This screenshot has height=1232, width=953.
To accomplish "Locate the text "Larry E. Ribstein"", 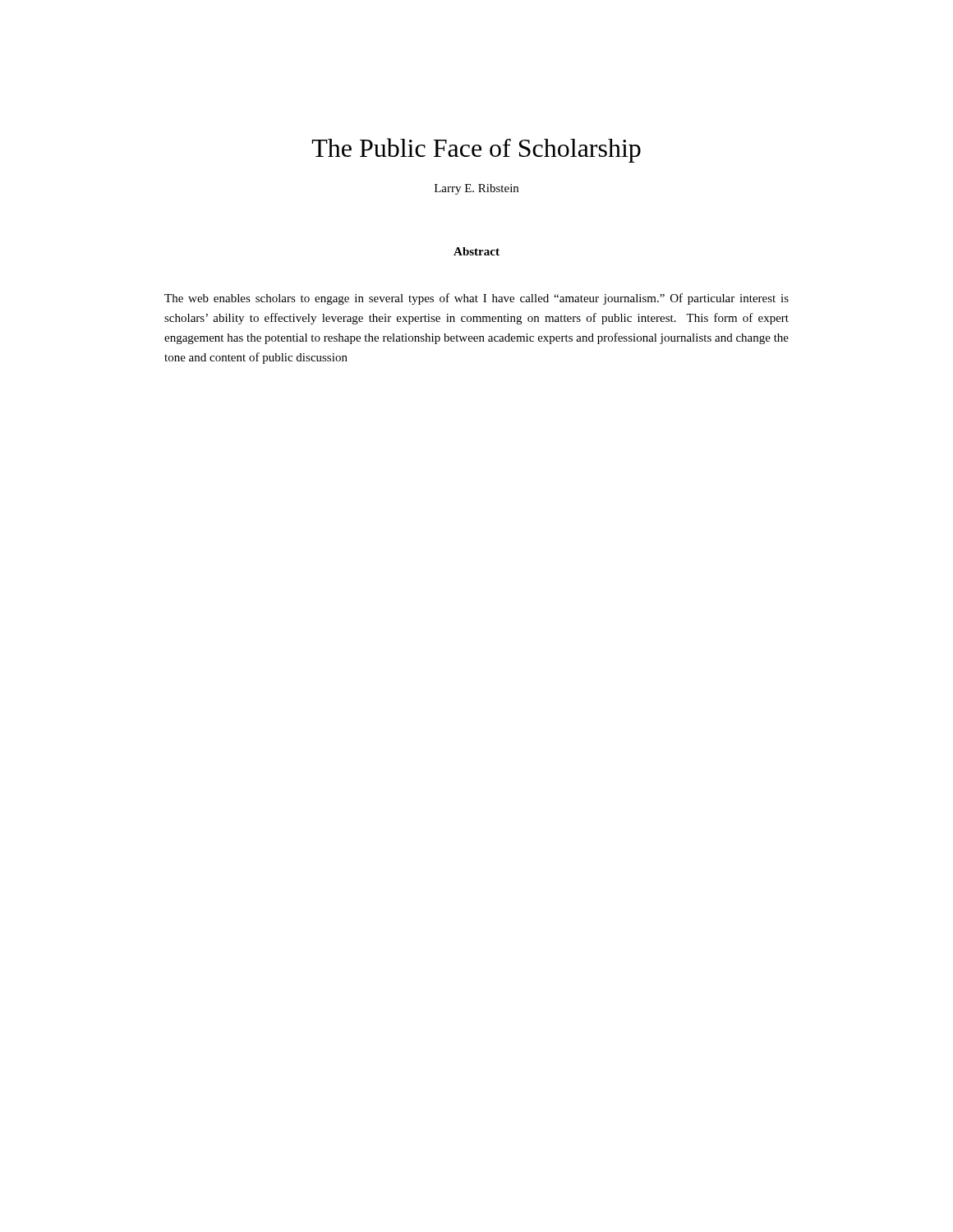I will coord(476,188).
